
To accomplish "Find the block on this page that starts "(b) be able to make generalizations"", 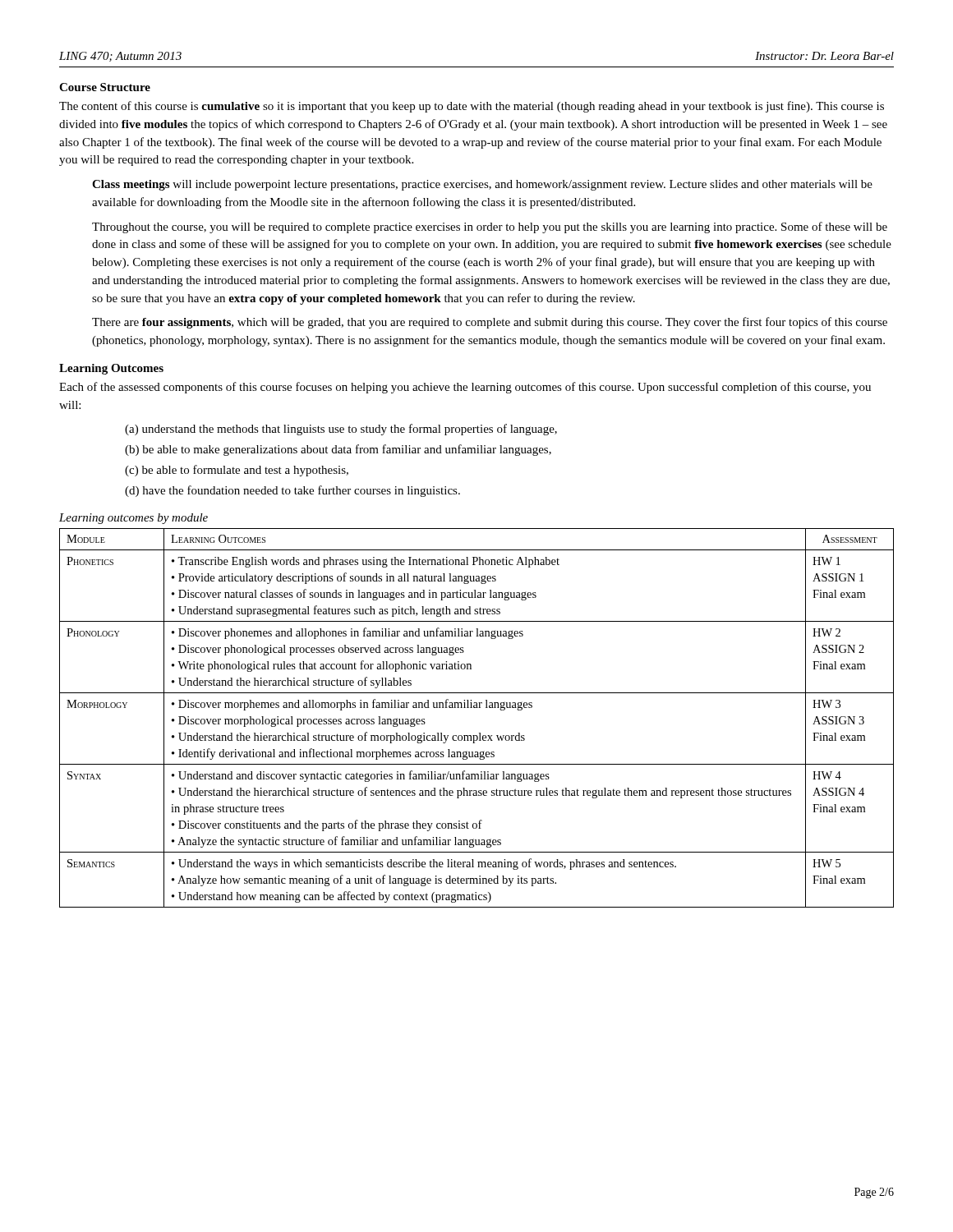I will coord(338,449).
